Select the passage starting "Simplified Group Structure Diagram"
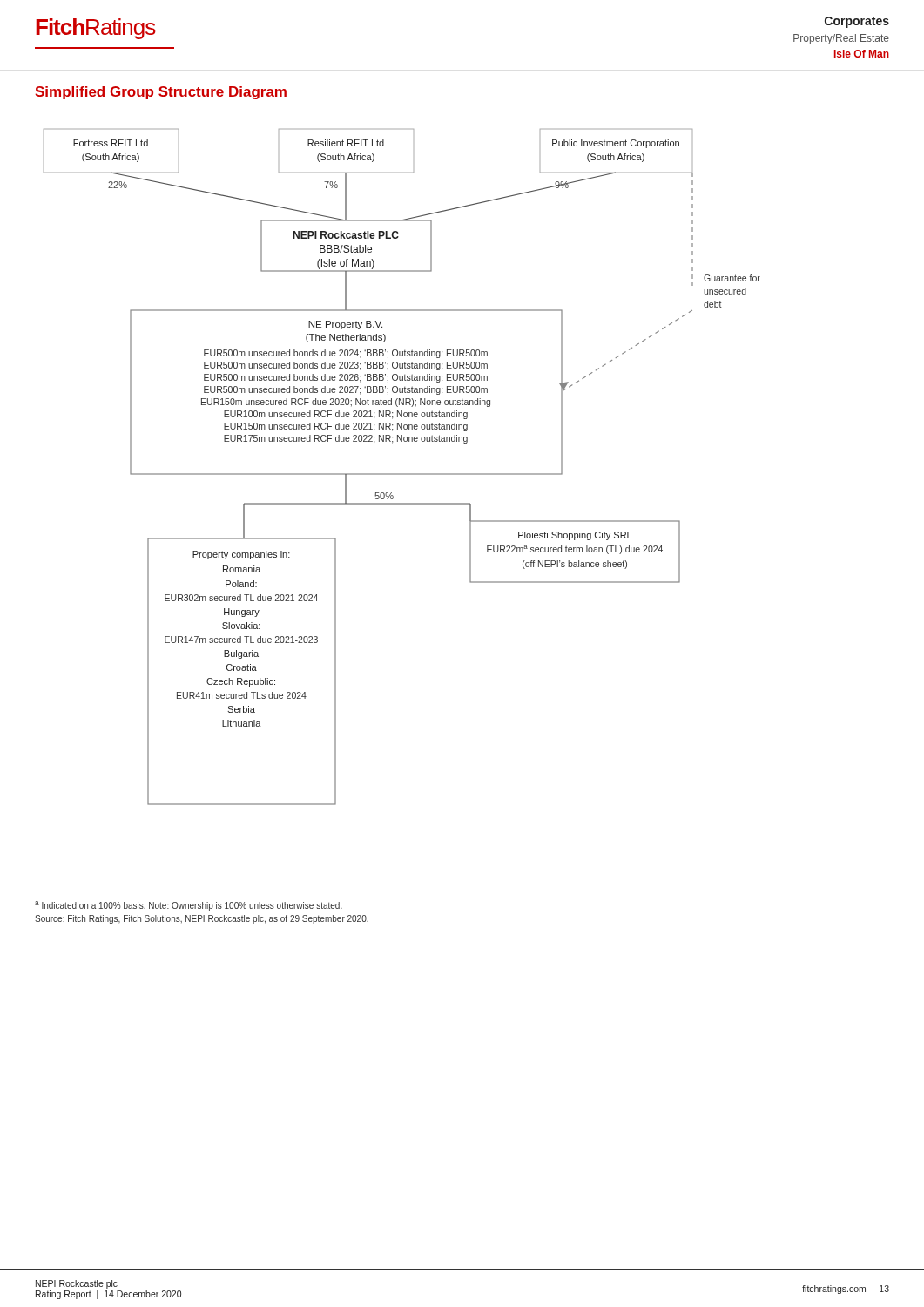The height and width of the screenshot is (1307, 924). (161, 92)
